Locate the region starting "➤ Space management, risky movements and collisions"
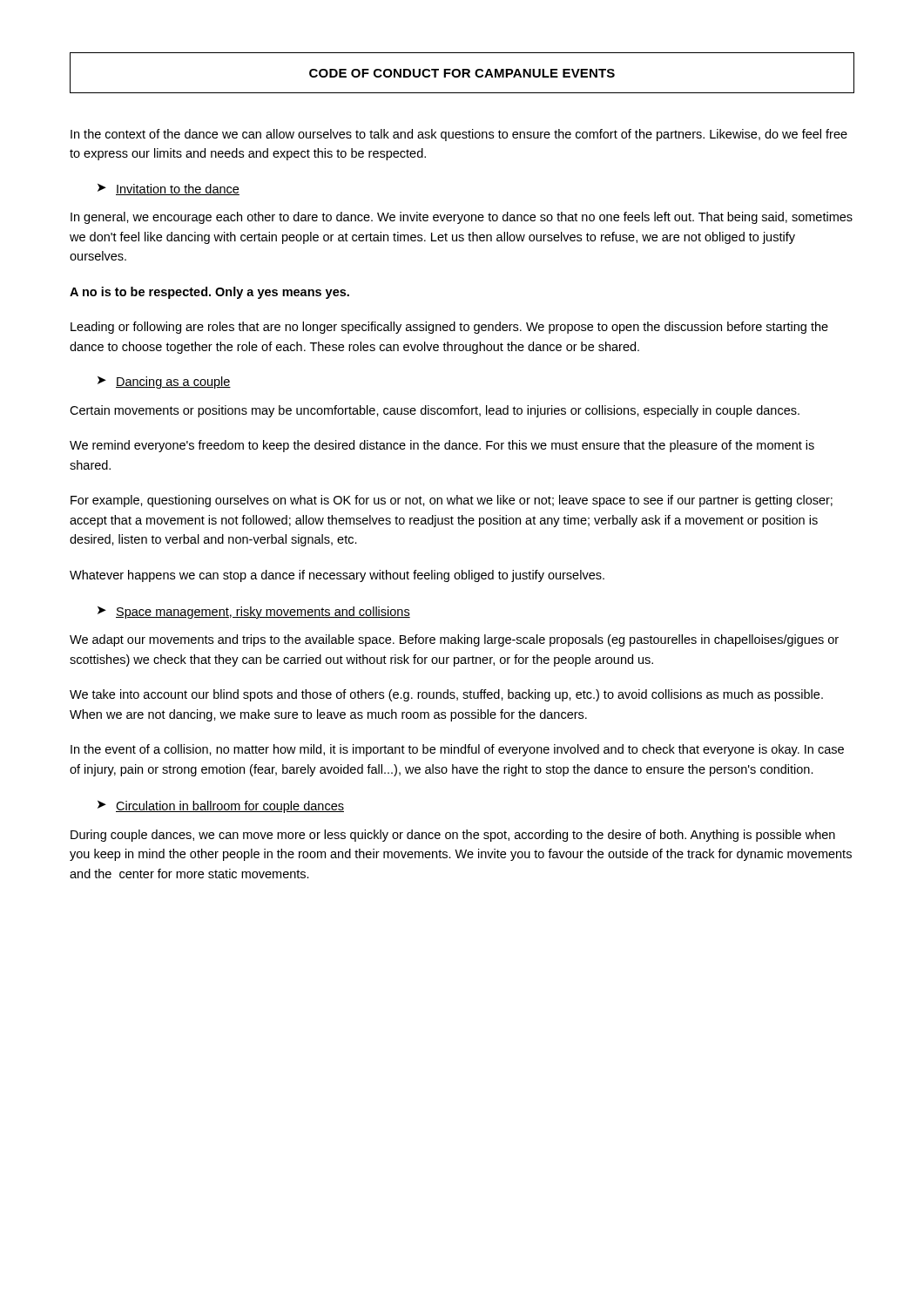Image resolution: width=924 pixels, height=1307 pixels. point(253,612)
